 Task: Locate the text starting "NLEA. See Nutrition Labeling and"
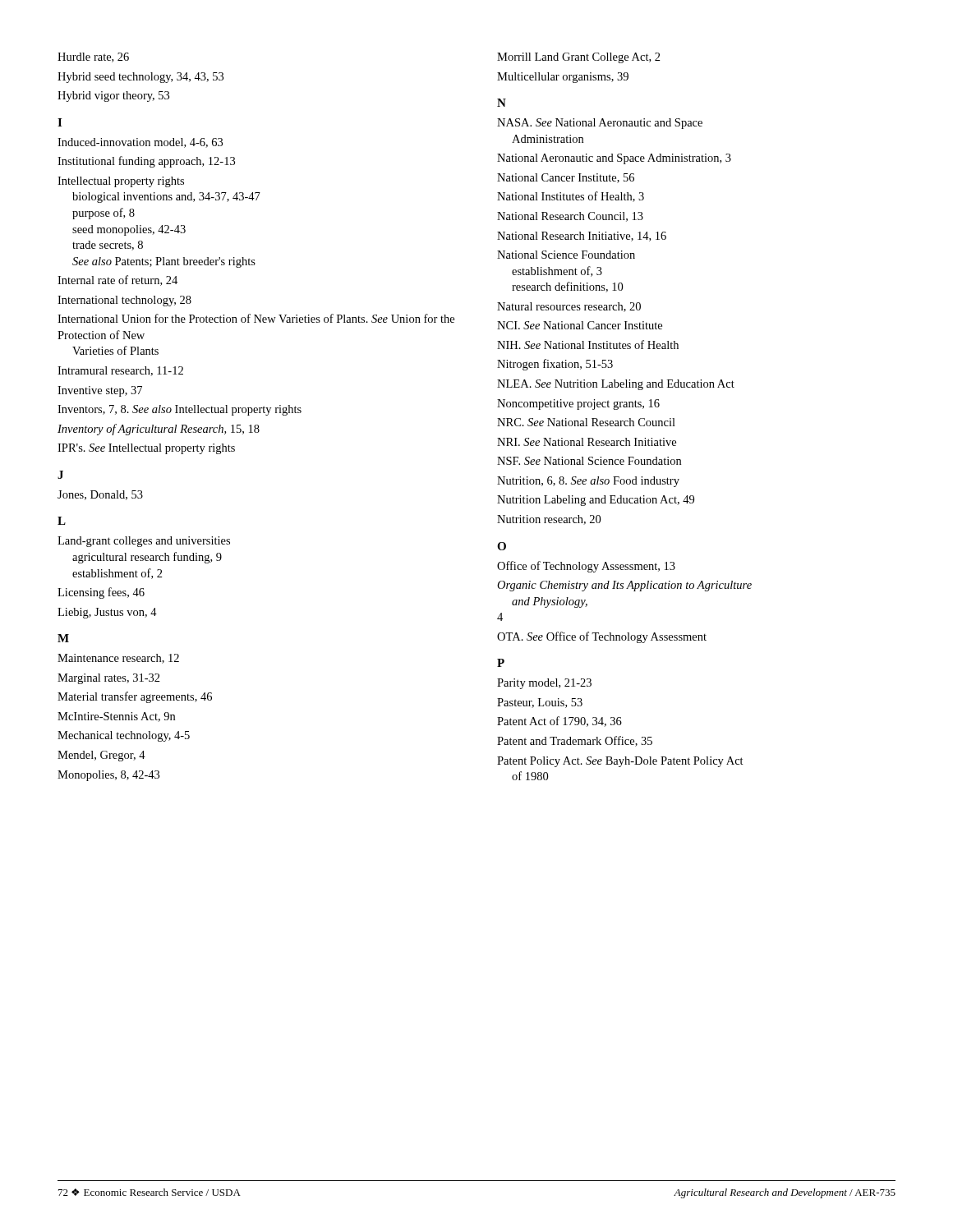616,384
